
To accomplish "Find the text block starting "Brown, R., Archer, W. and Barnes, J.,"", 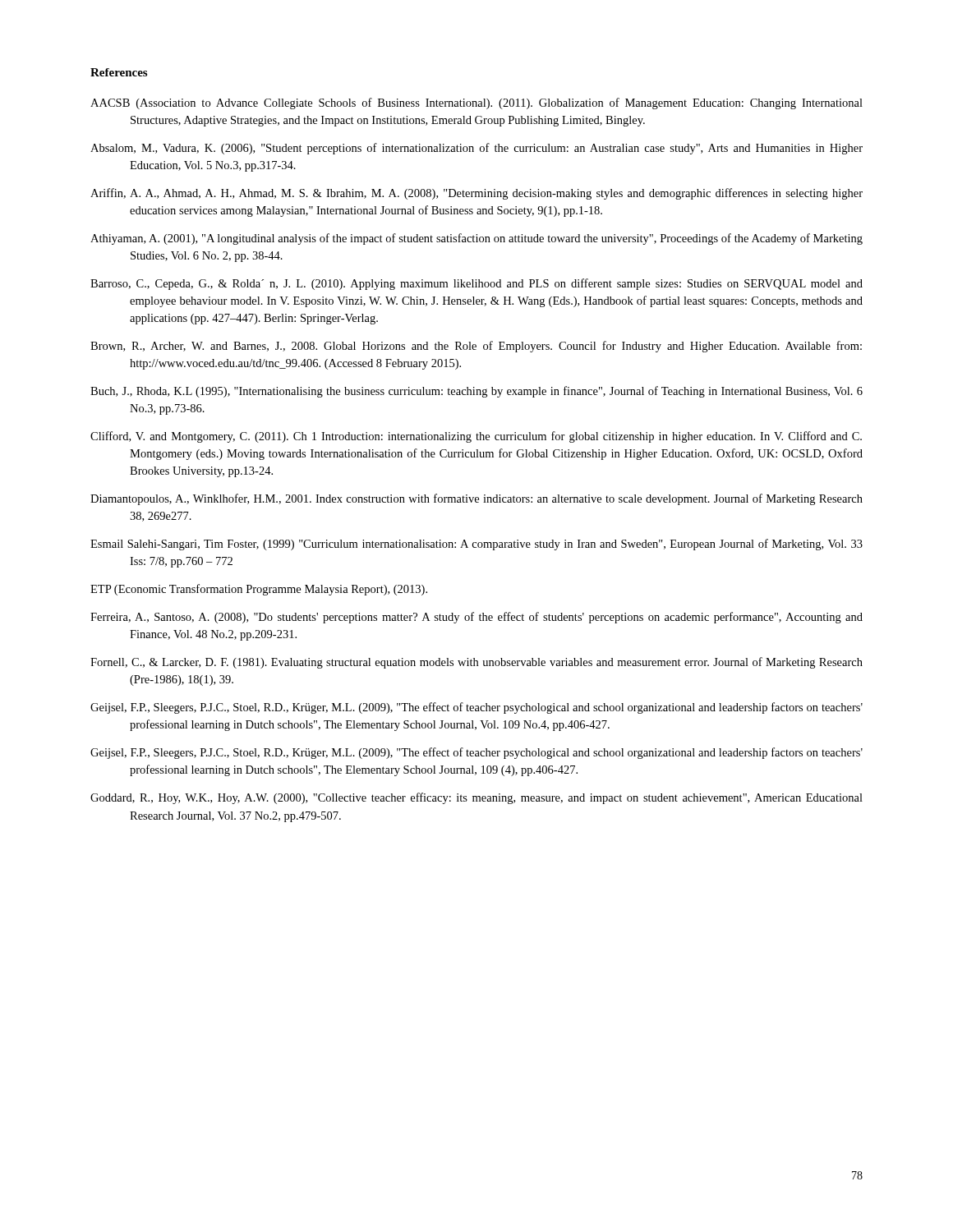I will [x=476, y=355].
